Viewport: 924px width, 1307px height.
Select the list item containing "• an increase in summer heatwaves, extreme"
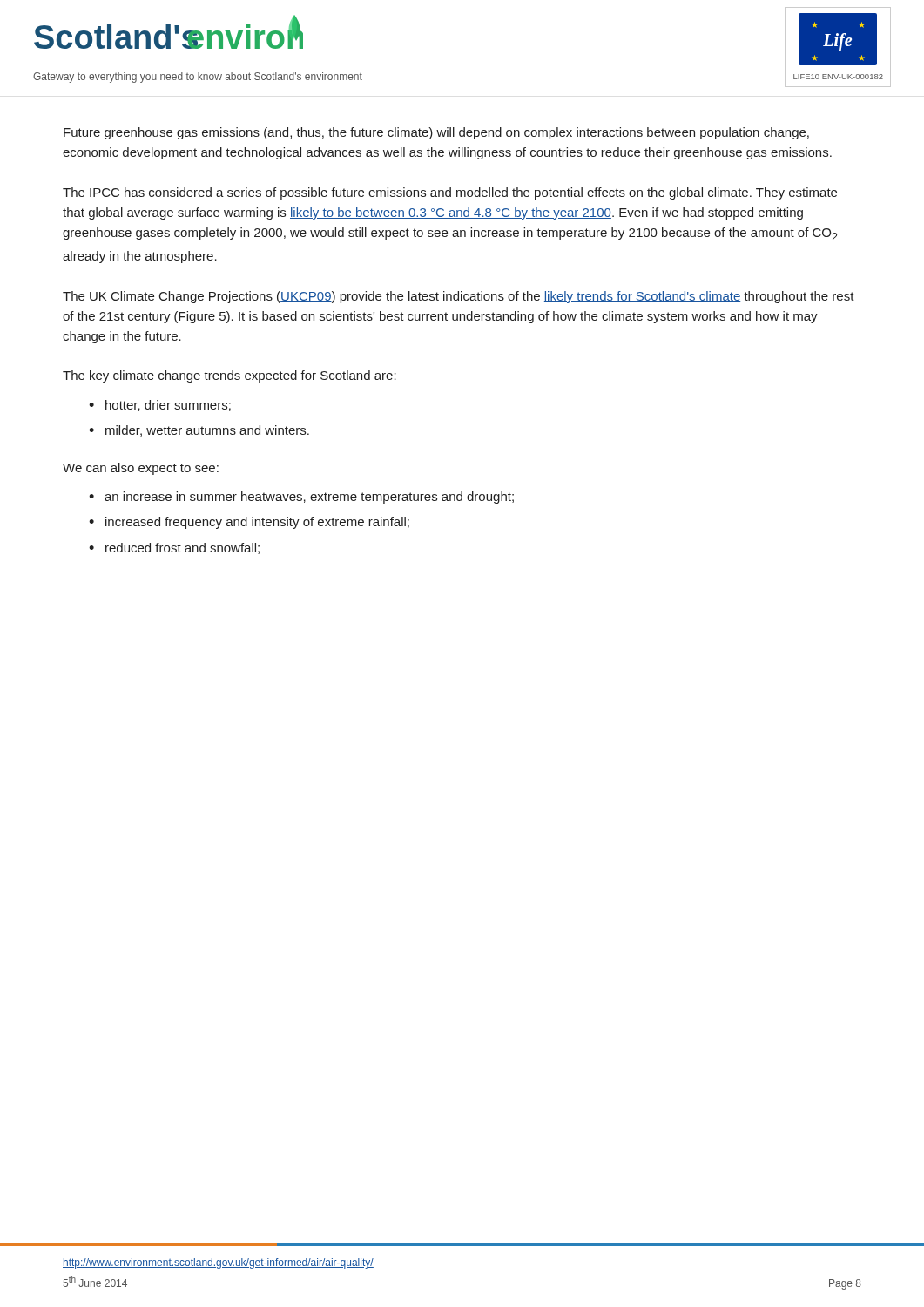pos(302,497)
